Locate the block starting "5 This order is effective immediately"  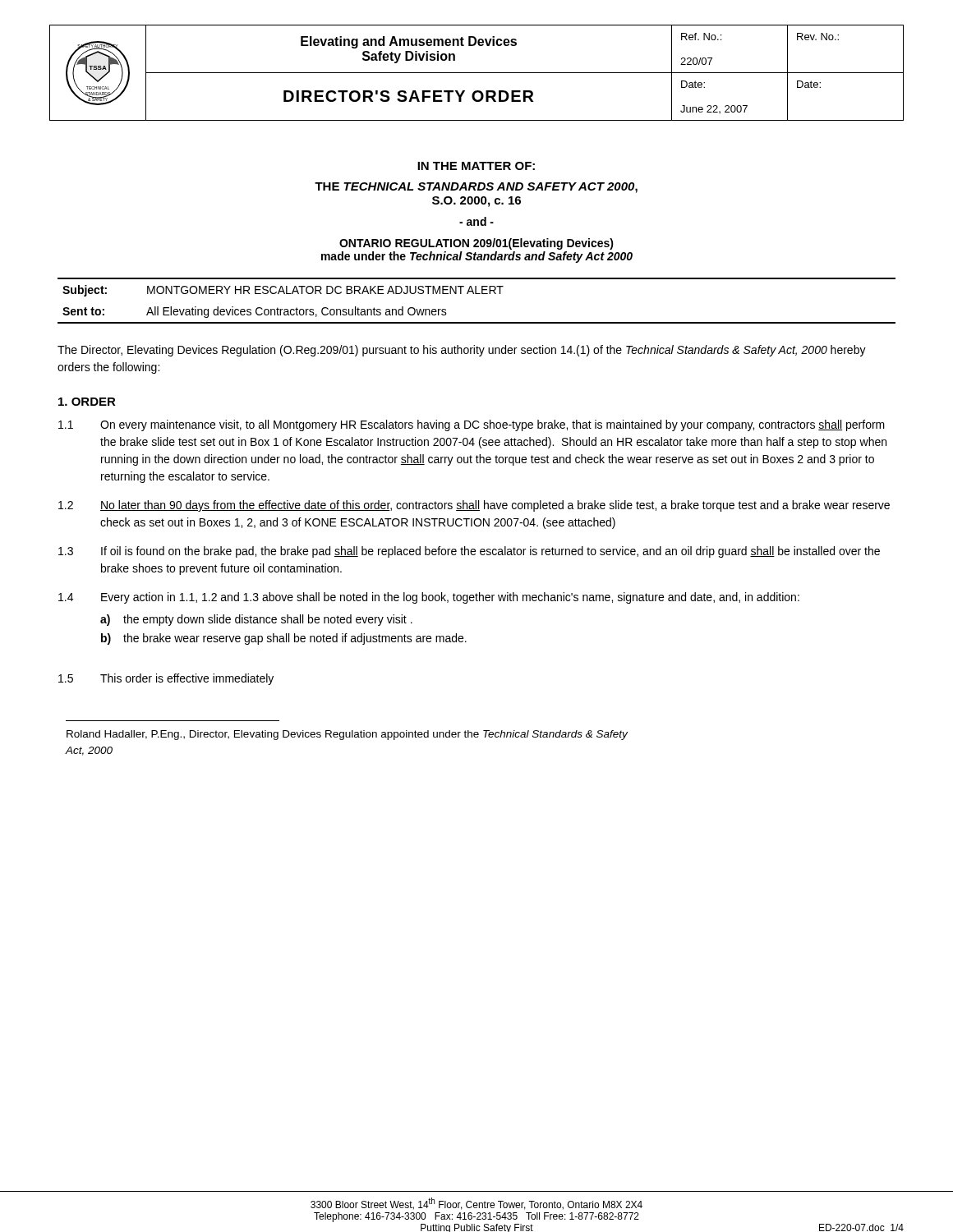pos(166,679)
